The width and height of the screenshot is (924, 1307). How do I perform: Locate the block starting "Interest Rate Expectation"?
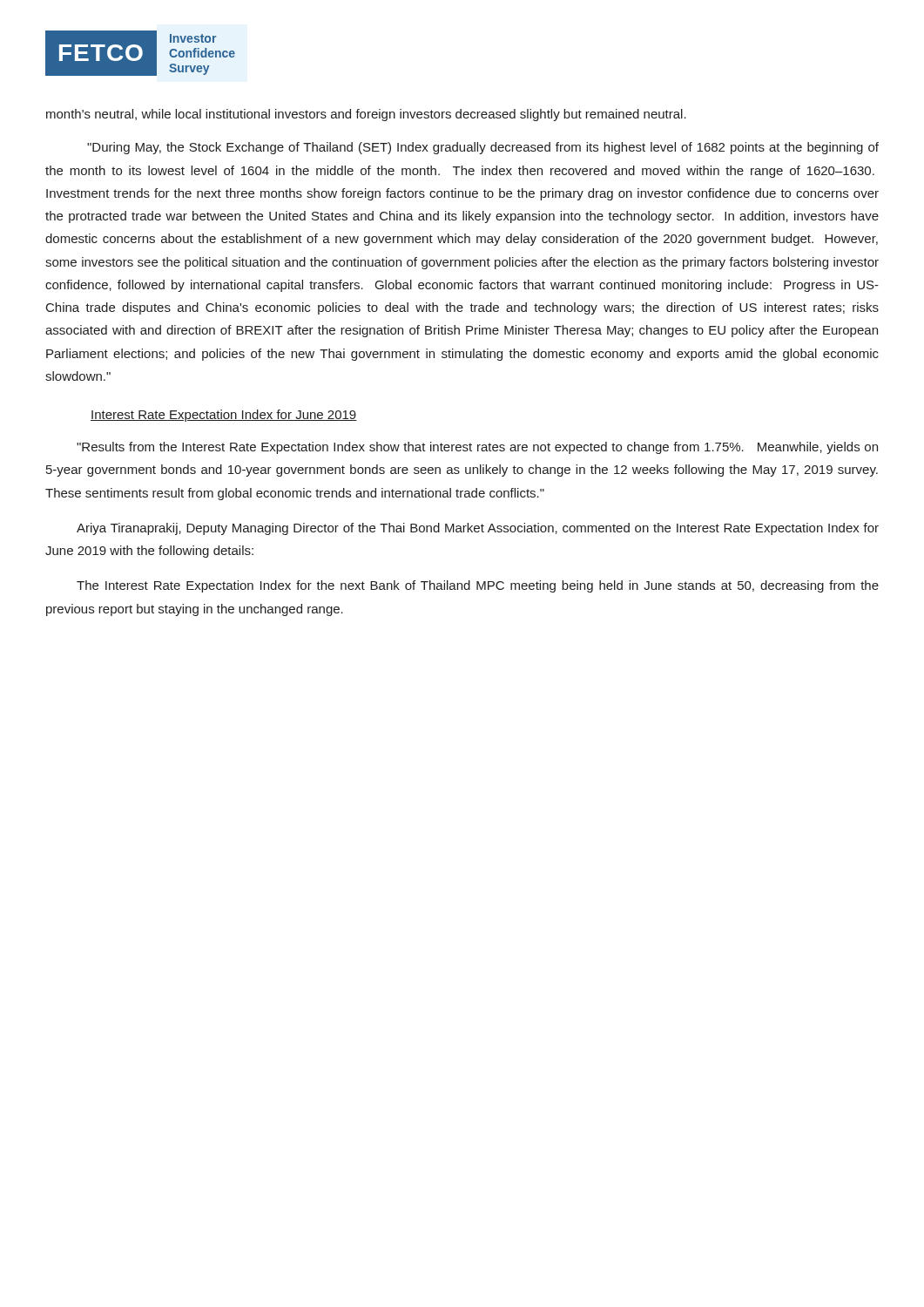coord(223,414)
